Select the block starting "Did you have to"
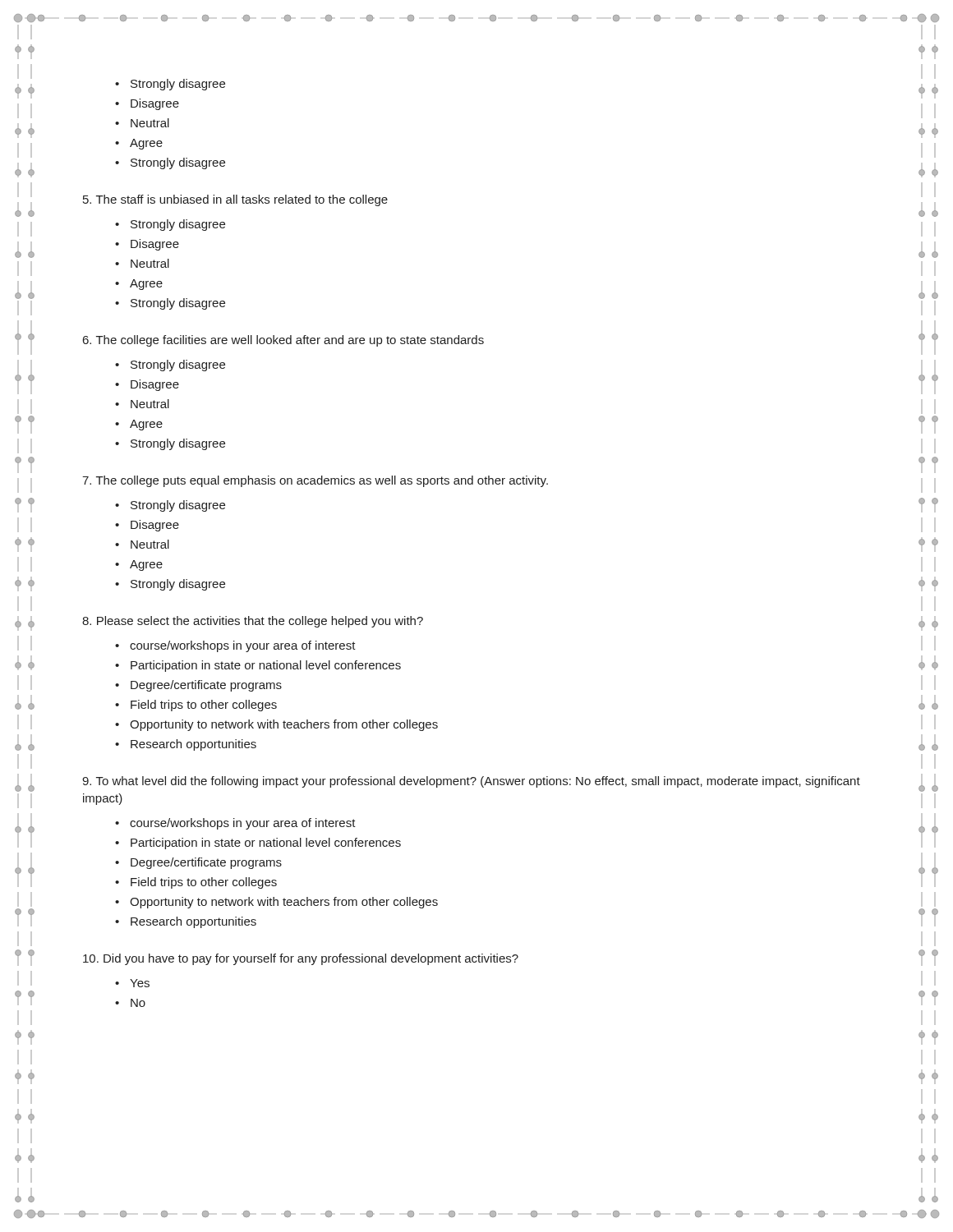 tap(300, 958)
